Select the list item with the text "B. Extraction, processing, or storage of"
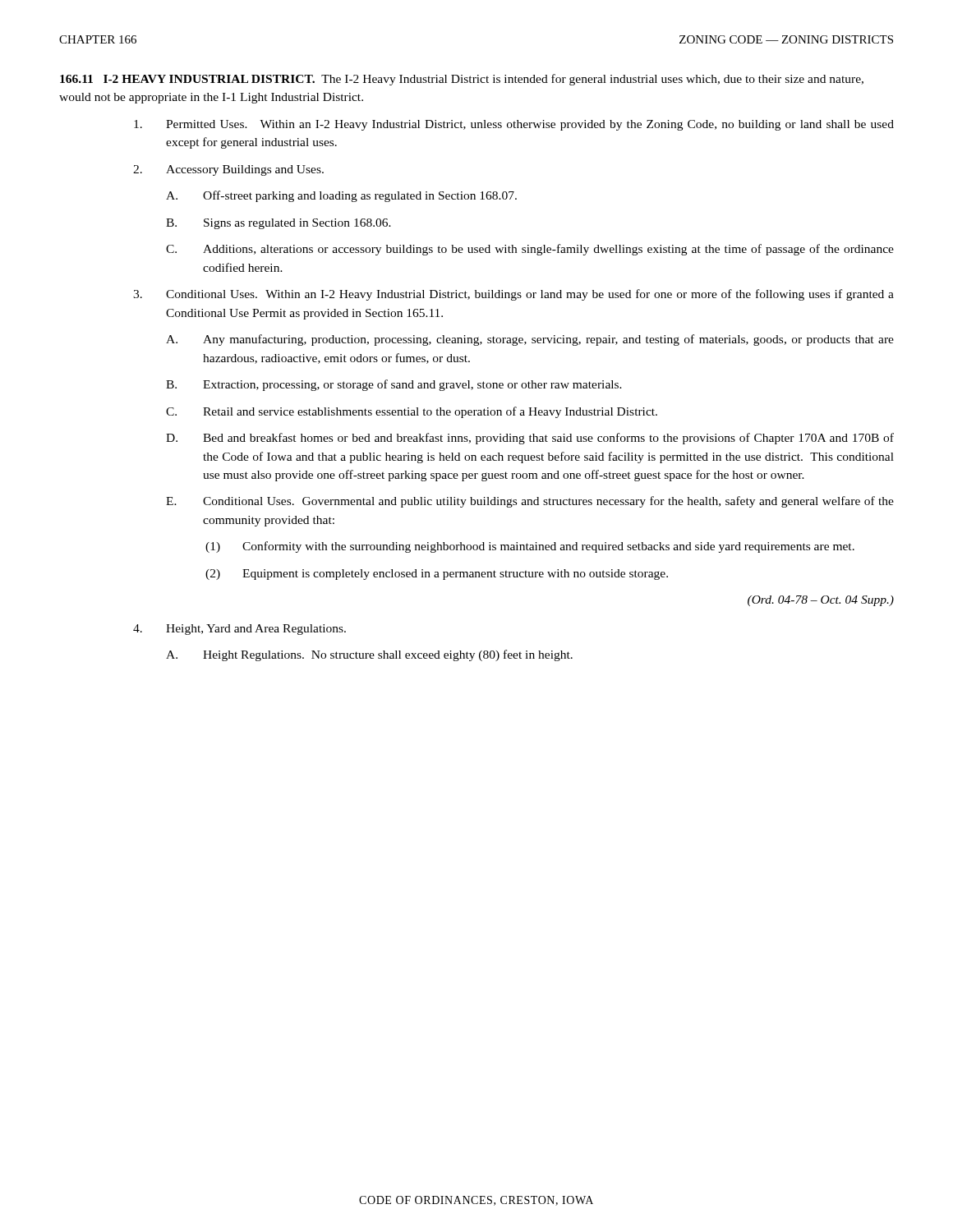 [x=530, y=385]
